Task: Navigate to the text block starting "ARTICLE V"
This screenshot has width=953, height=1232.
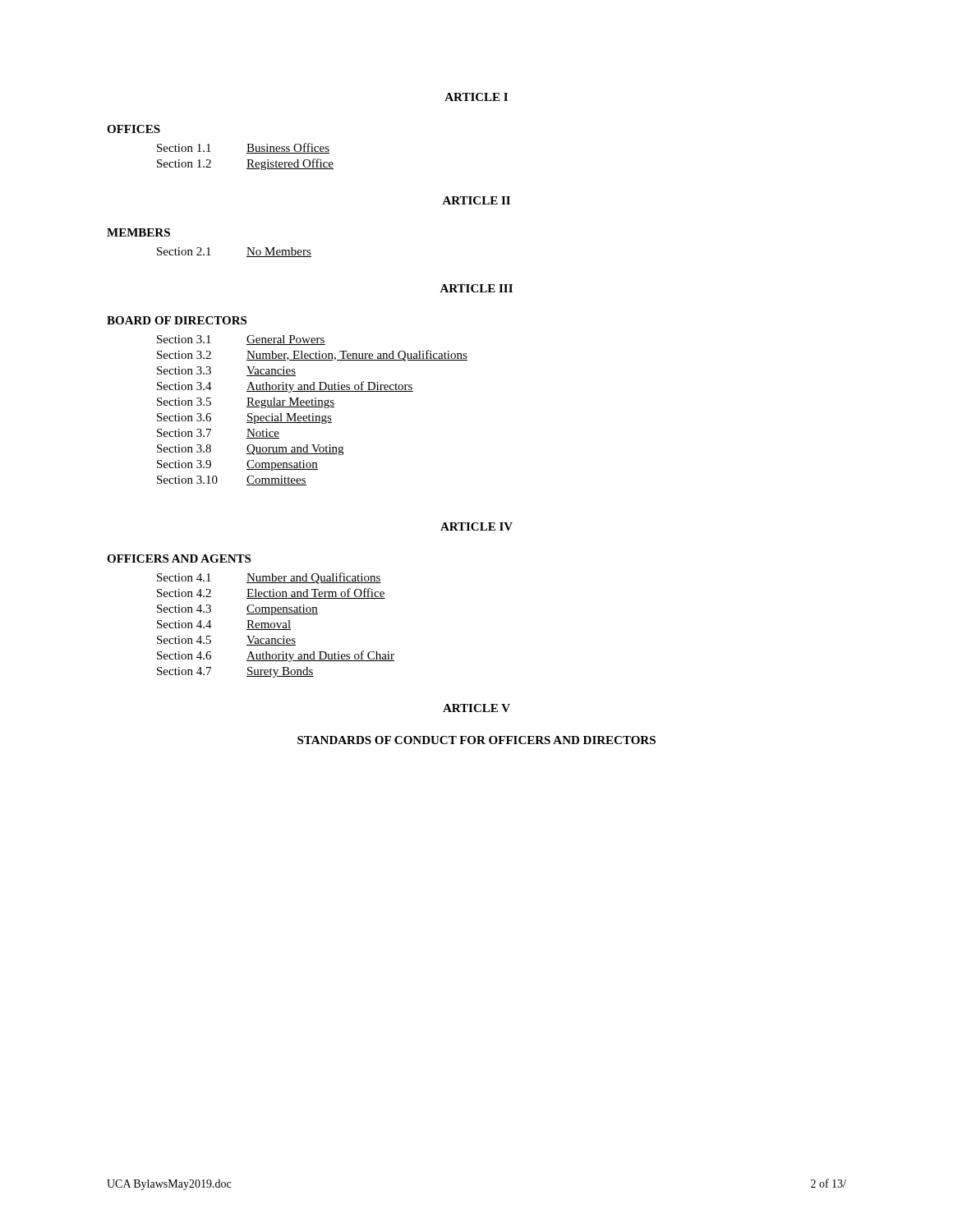Action: point(476,708)
